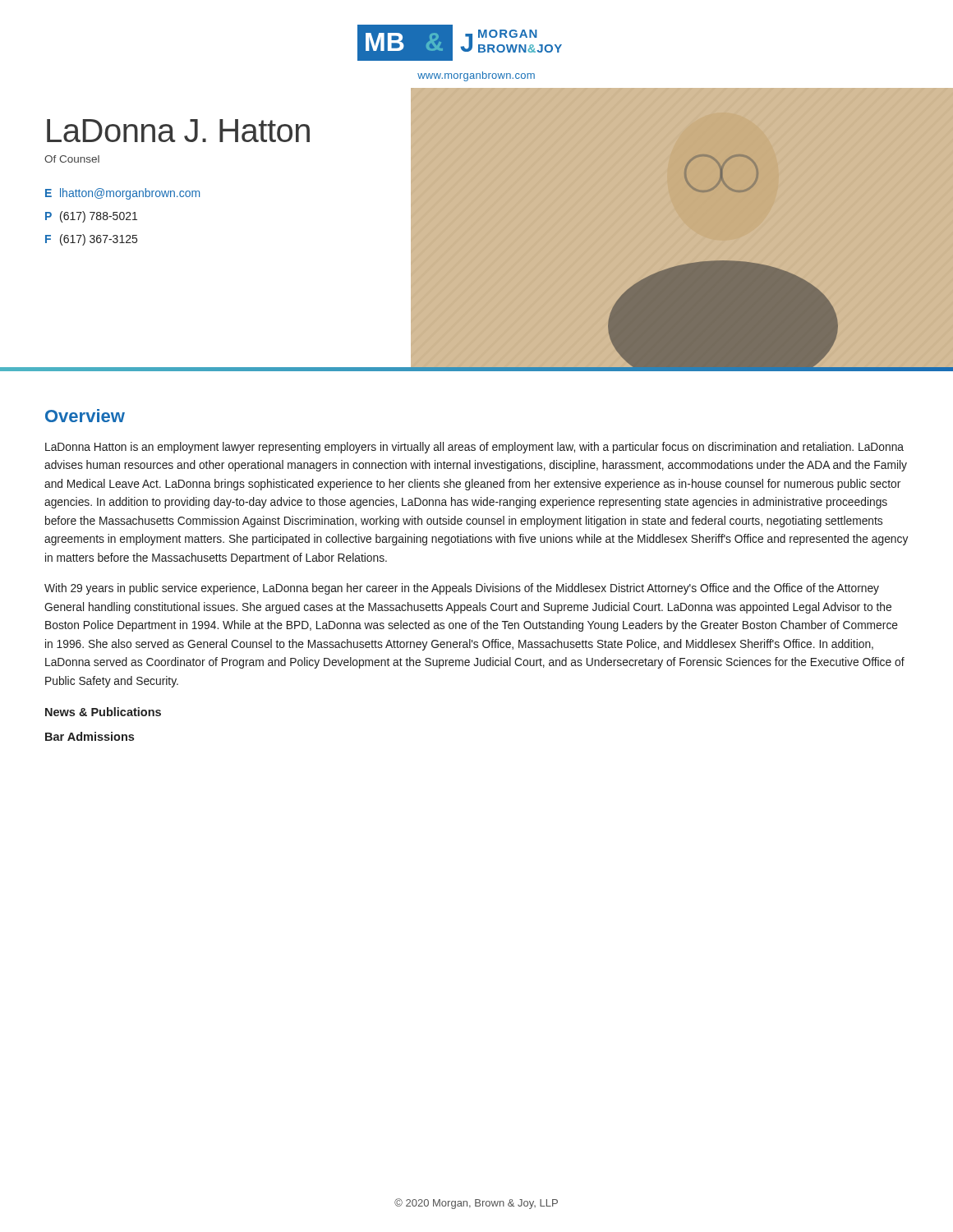Image resolution: width=953 pixels, height=1232 pixels.
Task: Click the passage that begins "LaDonna Hatton is an"
Action: [476, 503]
